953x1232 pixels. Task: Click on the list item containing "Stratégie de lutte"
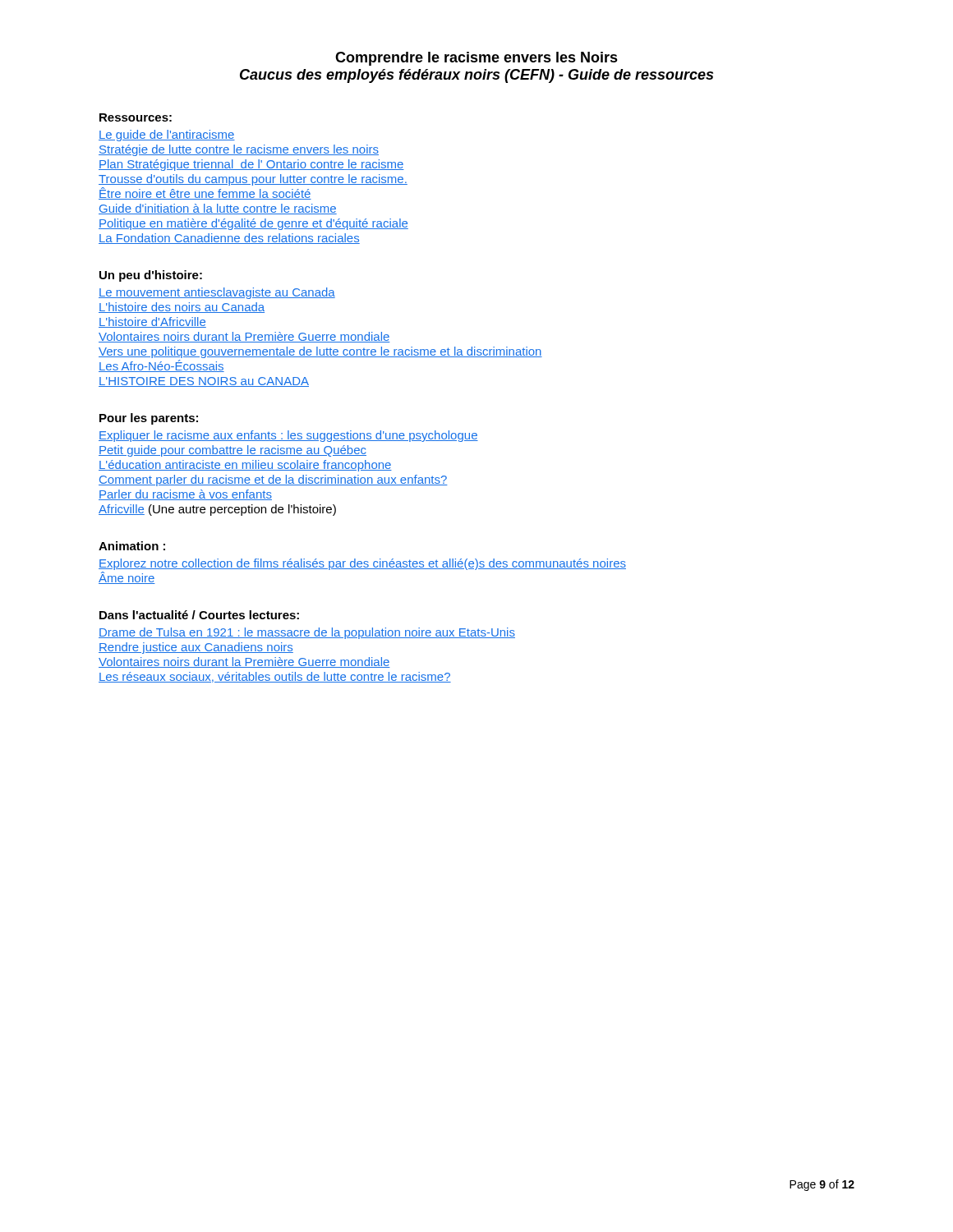(239, 149)
